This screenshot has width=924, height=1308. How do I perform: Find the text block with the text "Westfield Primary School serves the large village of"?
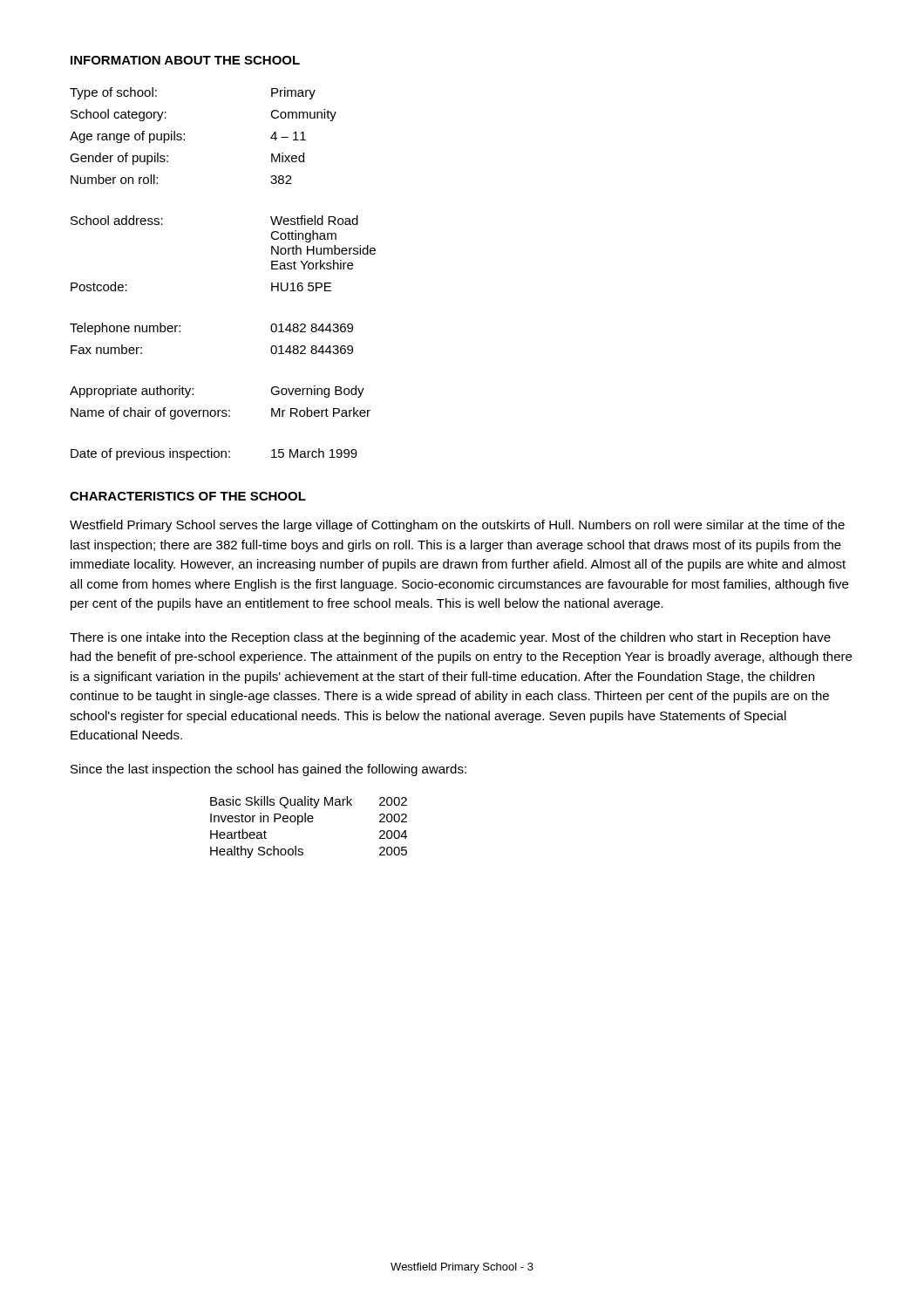pyautogui.click(x=459, y=564)
